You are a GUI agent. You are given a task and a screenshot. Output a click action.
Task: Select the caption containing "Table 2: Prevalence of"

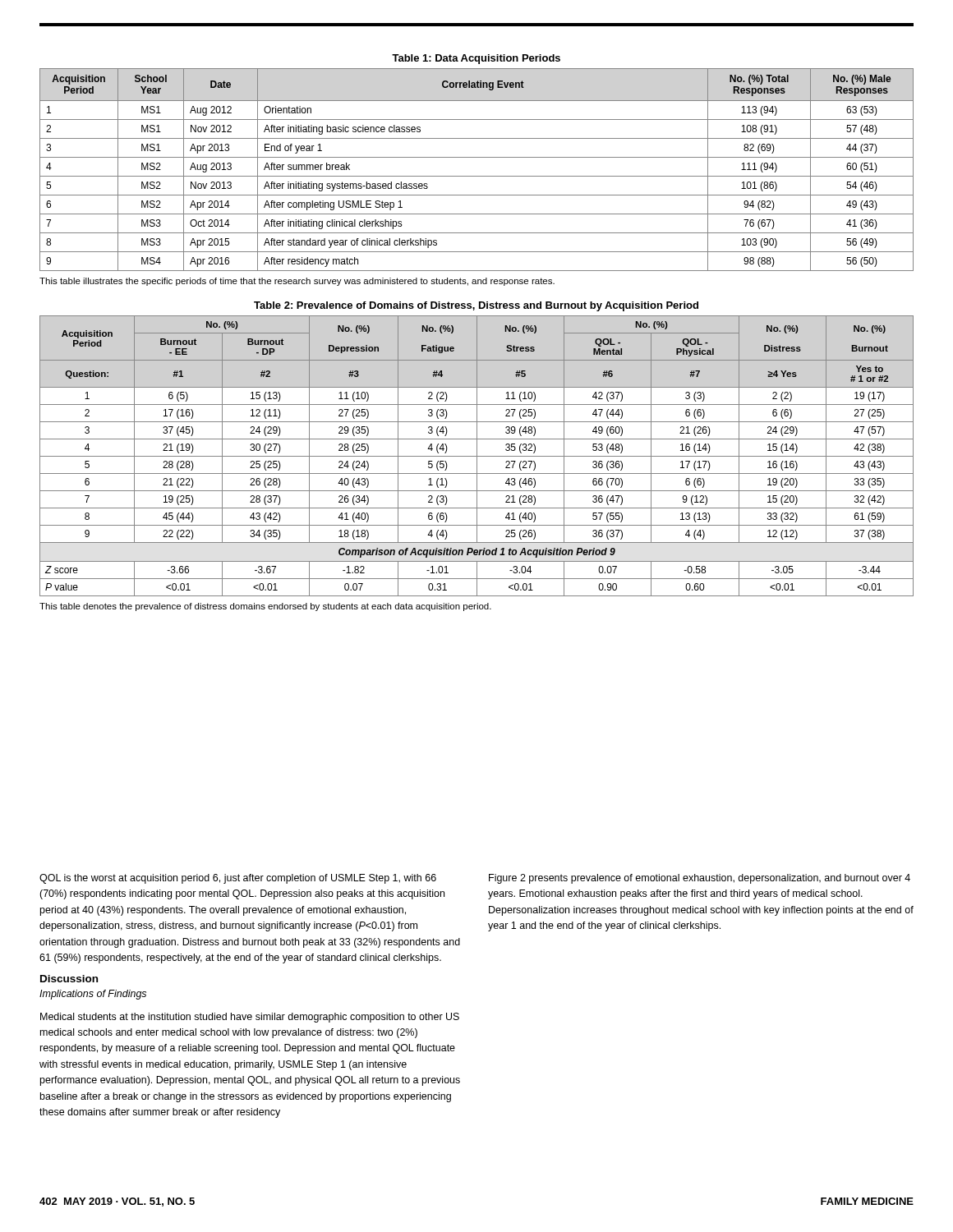[x=476, y=305]
